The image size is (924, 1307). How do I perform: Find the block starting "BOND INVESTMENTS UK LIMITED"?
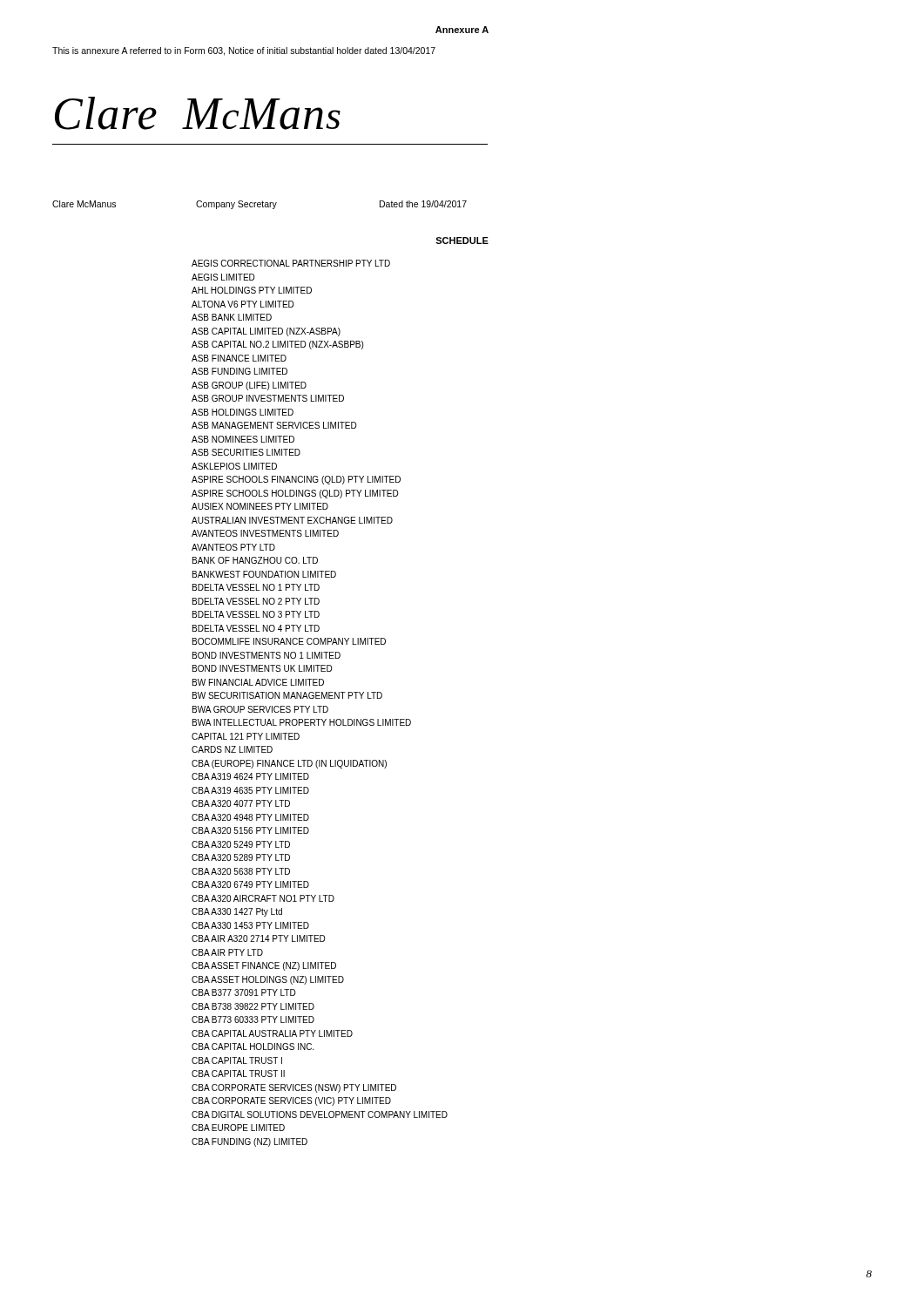tap(262, 669)
